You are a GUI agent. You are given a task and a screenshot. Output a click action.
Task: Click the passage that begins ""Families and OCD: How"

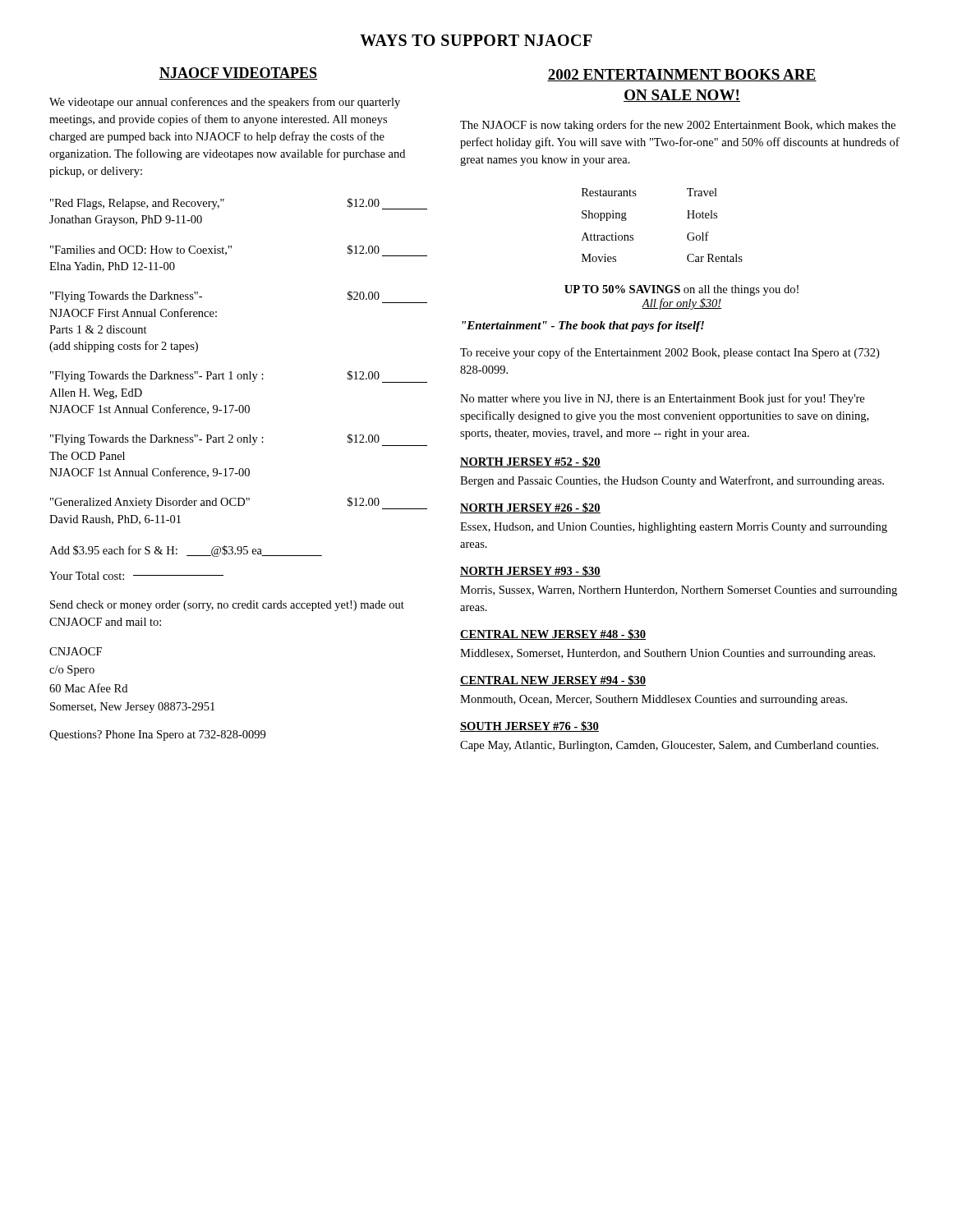138,250
